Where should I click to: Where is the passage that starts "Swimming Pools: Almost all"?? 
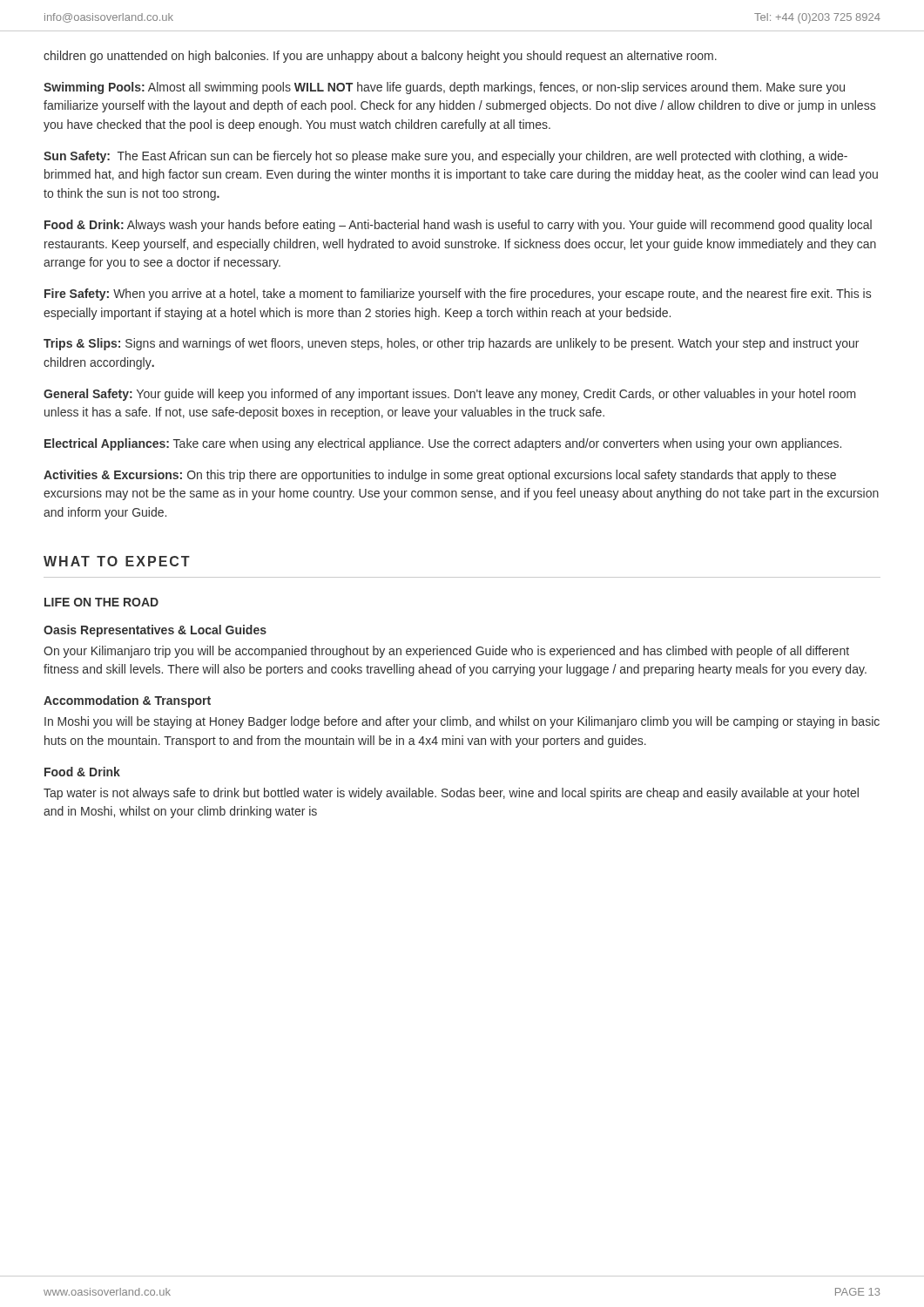(460, 106)
